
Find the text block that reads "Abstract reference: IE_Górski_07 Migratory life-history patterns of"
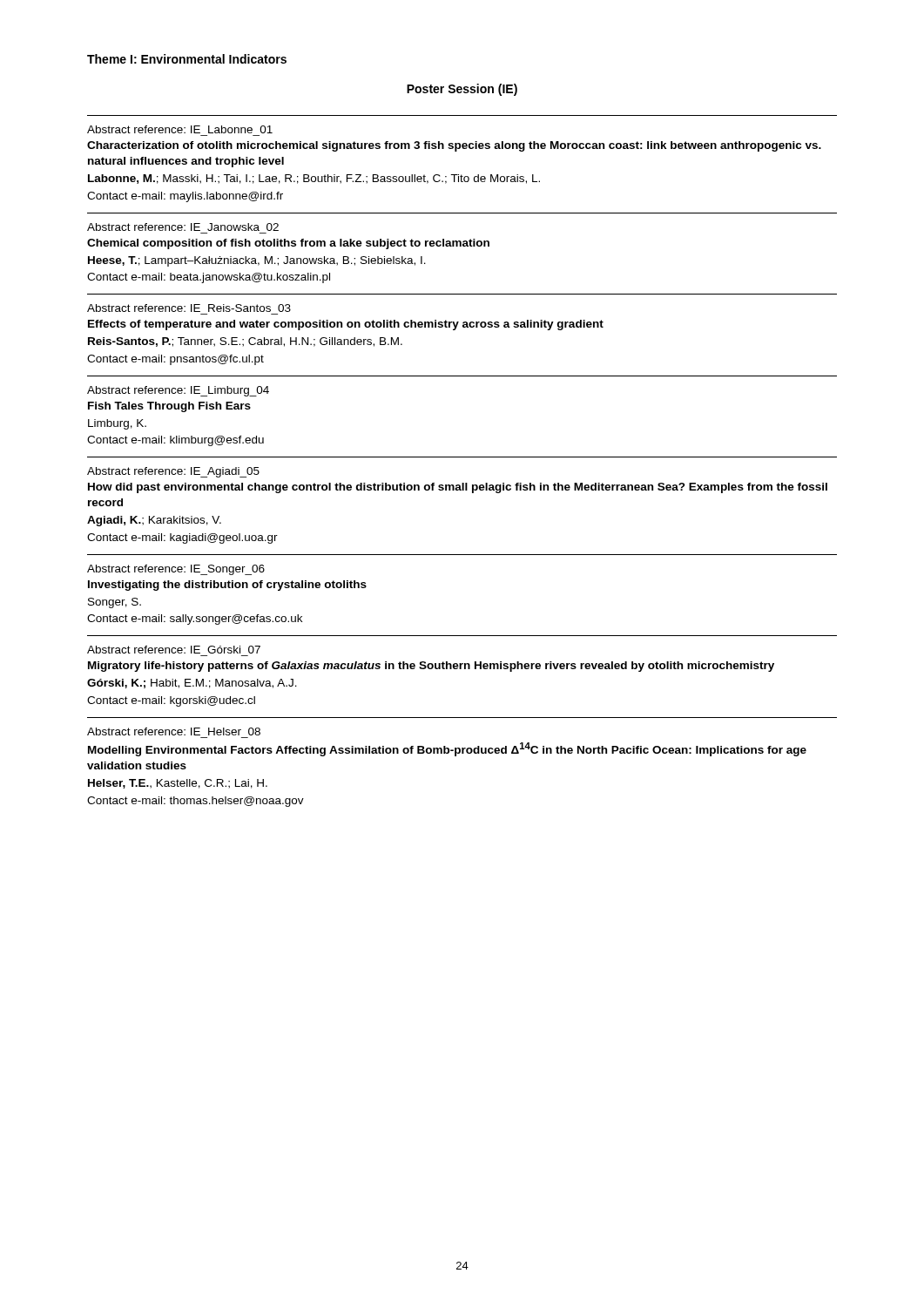pos(462,675)
